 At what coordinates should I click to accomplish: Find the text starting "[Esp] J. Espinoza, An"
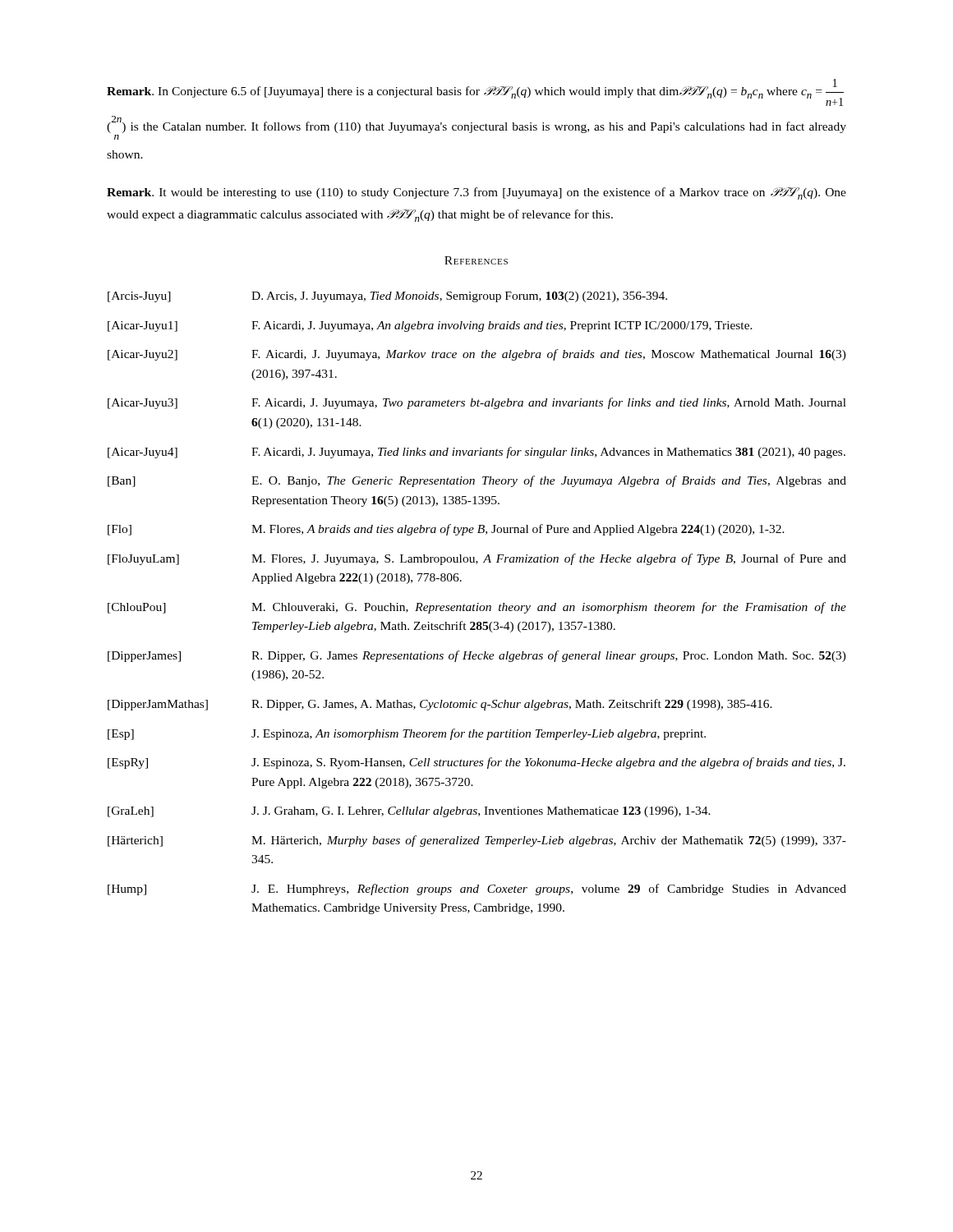tap(476, 733)
